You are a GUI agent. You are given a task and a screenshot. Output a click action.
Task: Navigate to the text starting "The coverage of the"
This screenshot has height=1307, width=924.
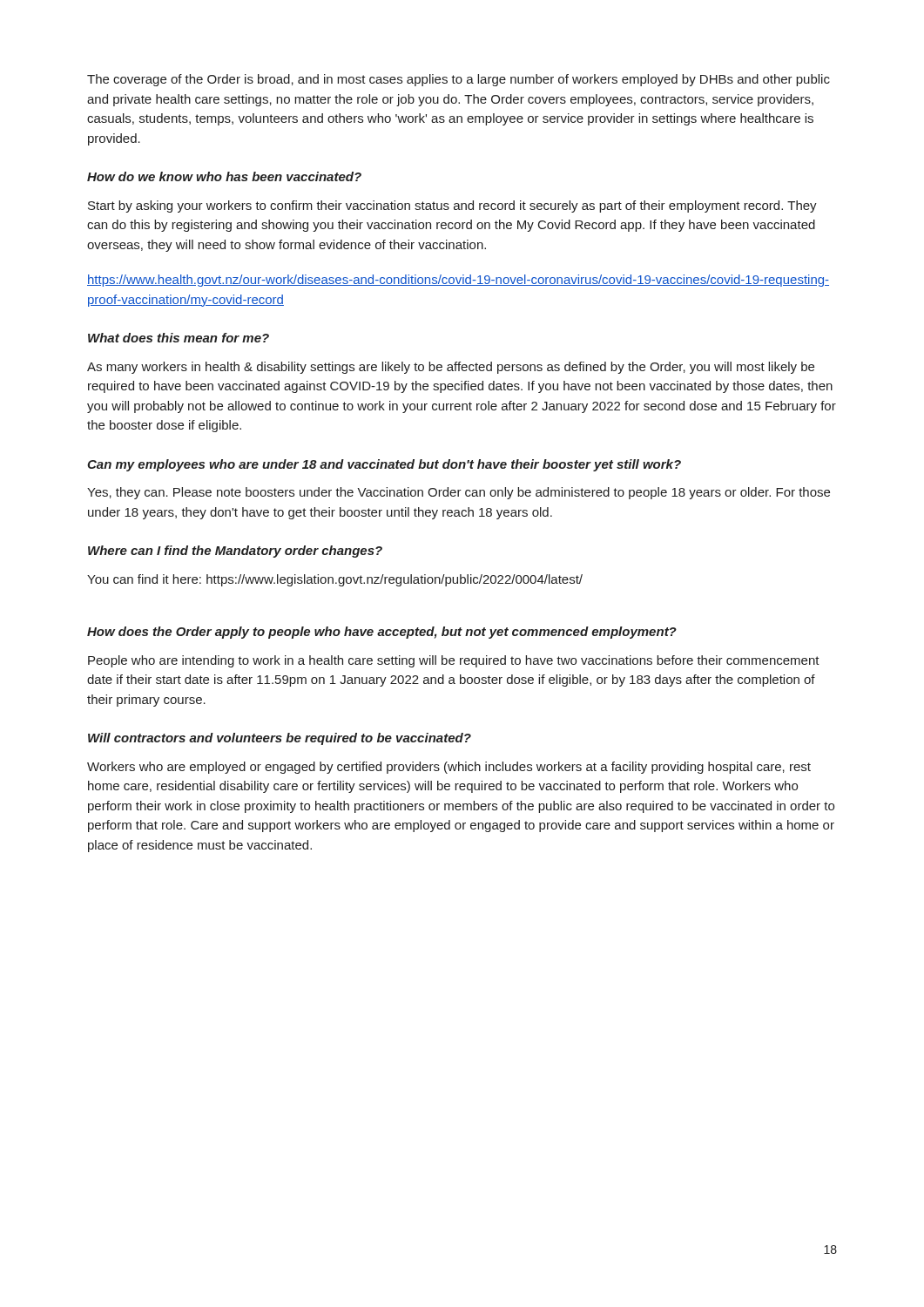(x=459, y=108)
